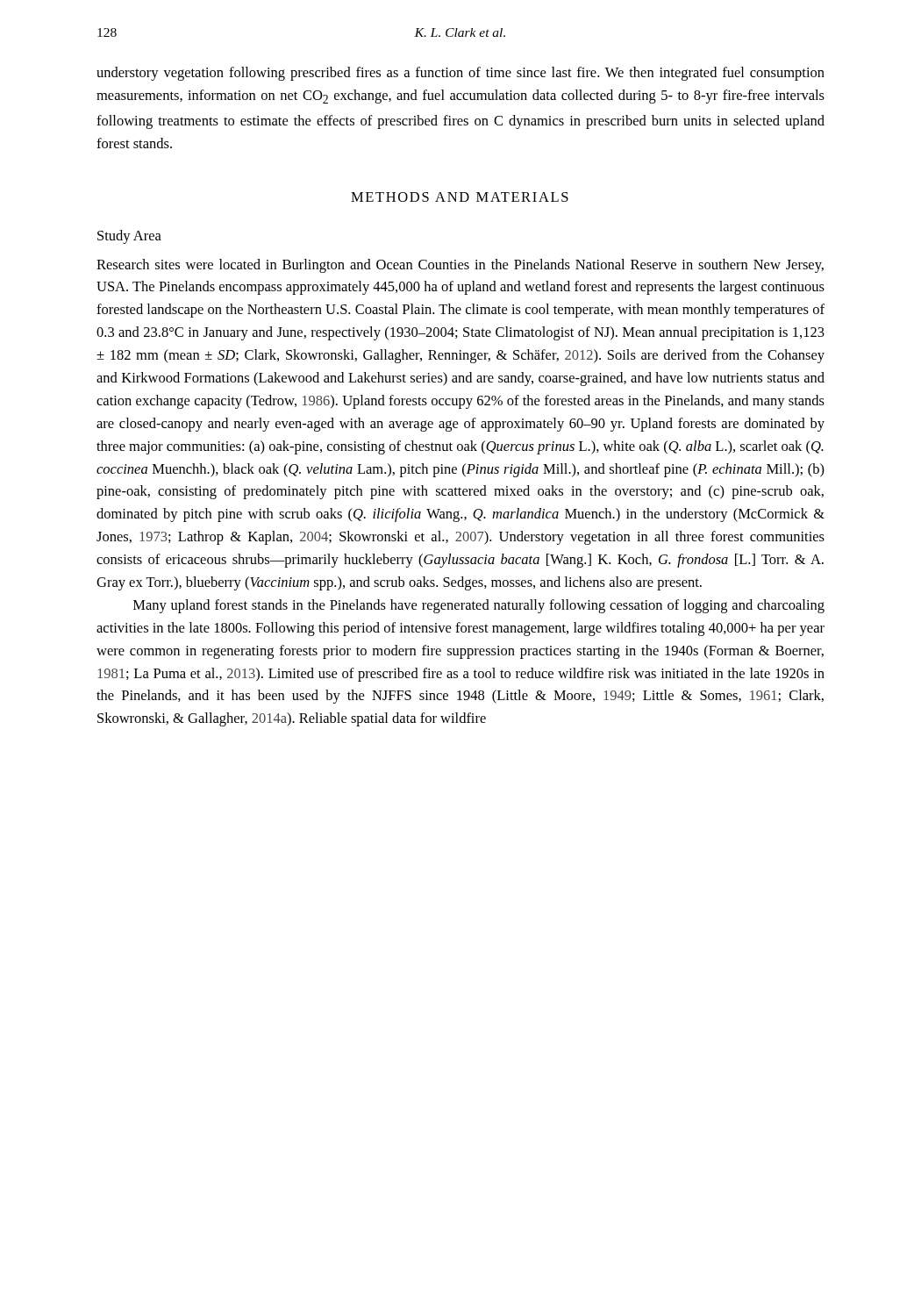Find the element starting "Study Area"
921x1316 pixels.
pyautogui.click(x=129, y=235)
